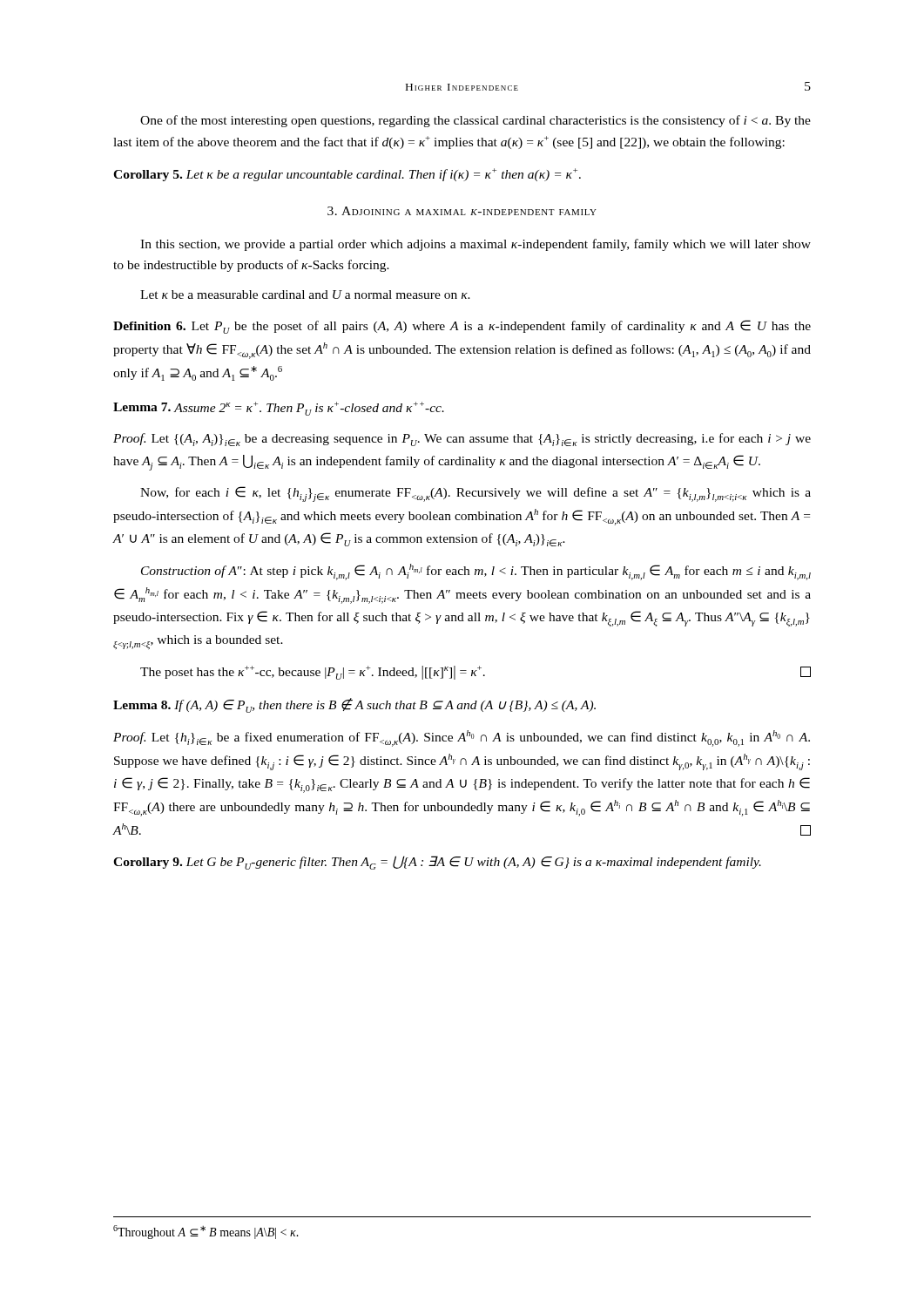This screenshot has height=1307, width=924.
Task: Select the text block starting "3. Adjoining a maximal κ-independent"
Action: (x=462, y=211)
